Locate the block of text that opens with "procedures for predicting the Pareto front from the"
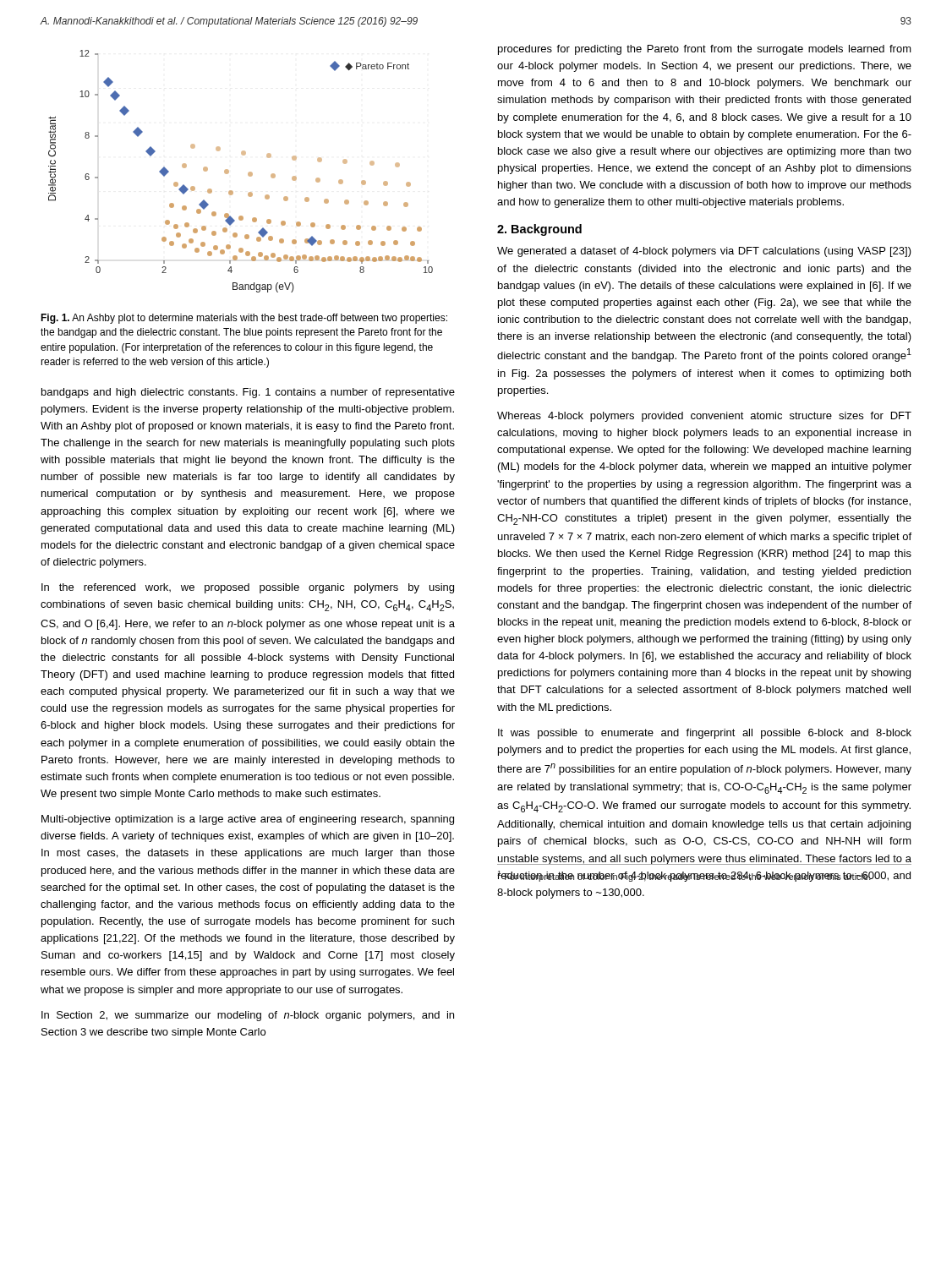 (704, 125)
